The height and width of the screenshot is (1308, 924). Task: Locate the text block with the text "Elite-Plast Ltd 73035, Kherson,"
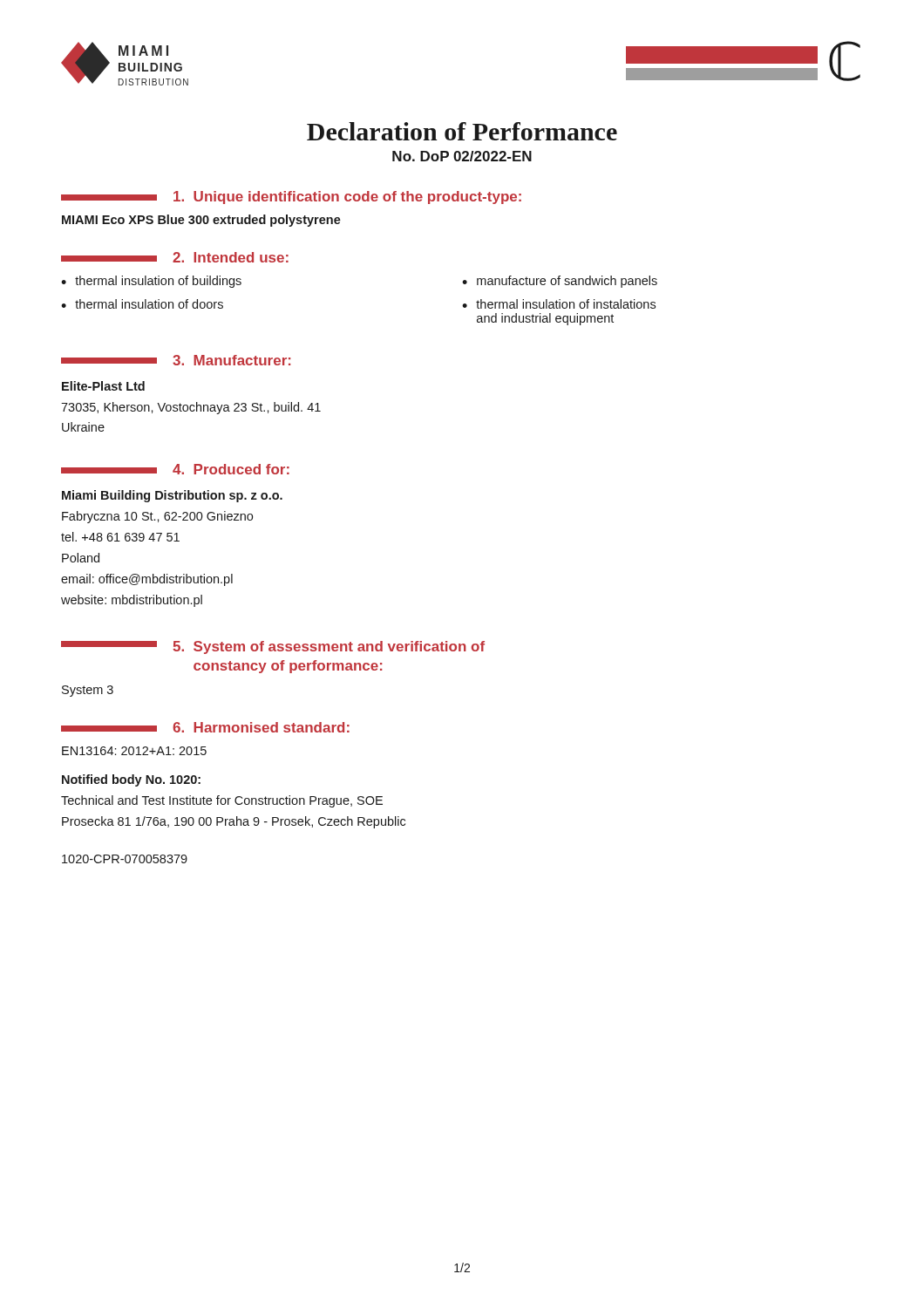click(191, 407)
